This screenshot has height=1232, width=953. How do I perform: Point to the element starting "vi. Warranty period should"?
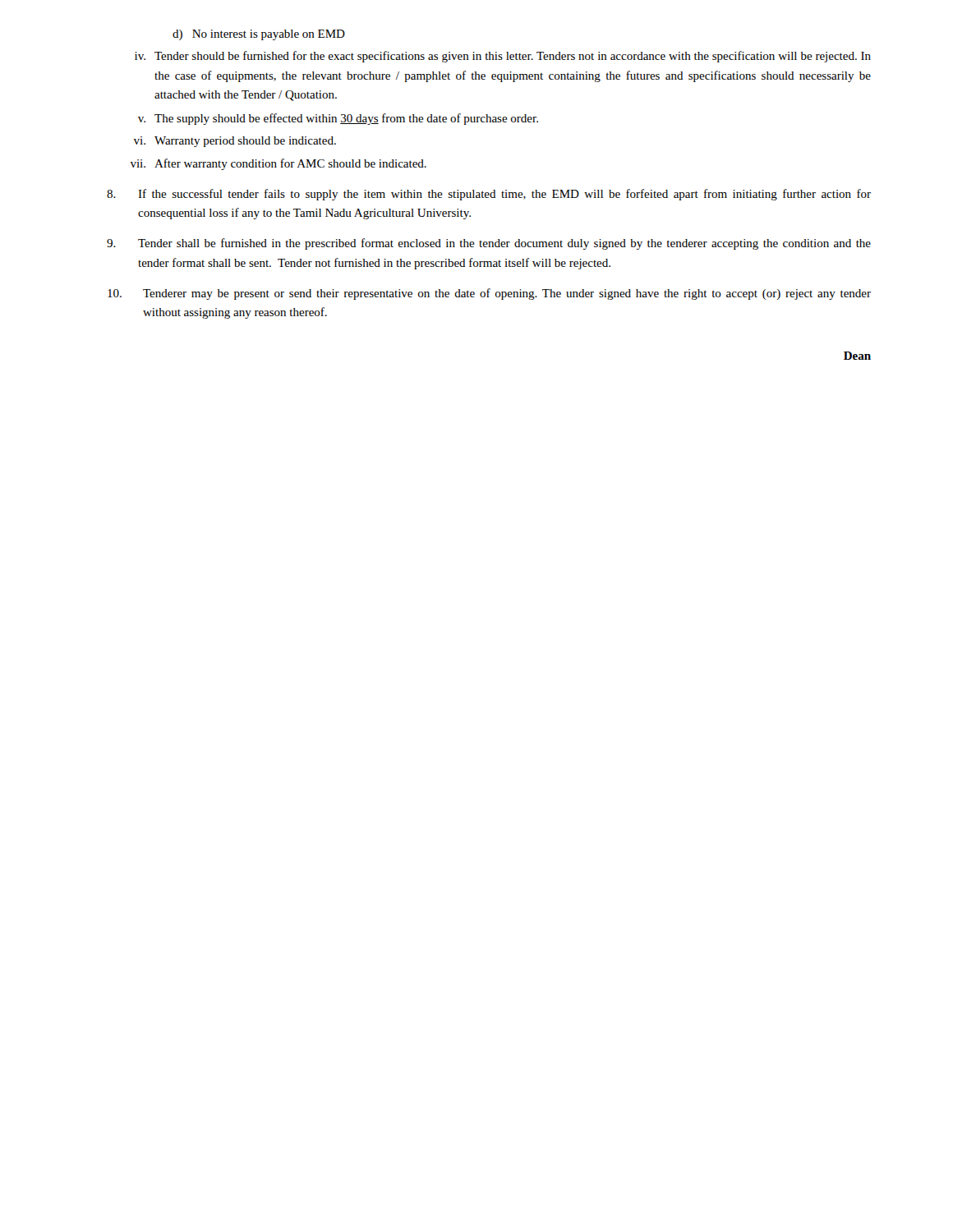coord(235,142)
